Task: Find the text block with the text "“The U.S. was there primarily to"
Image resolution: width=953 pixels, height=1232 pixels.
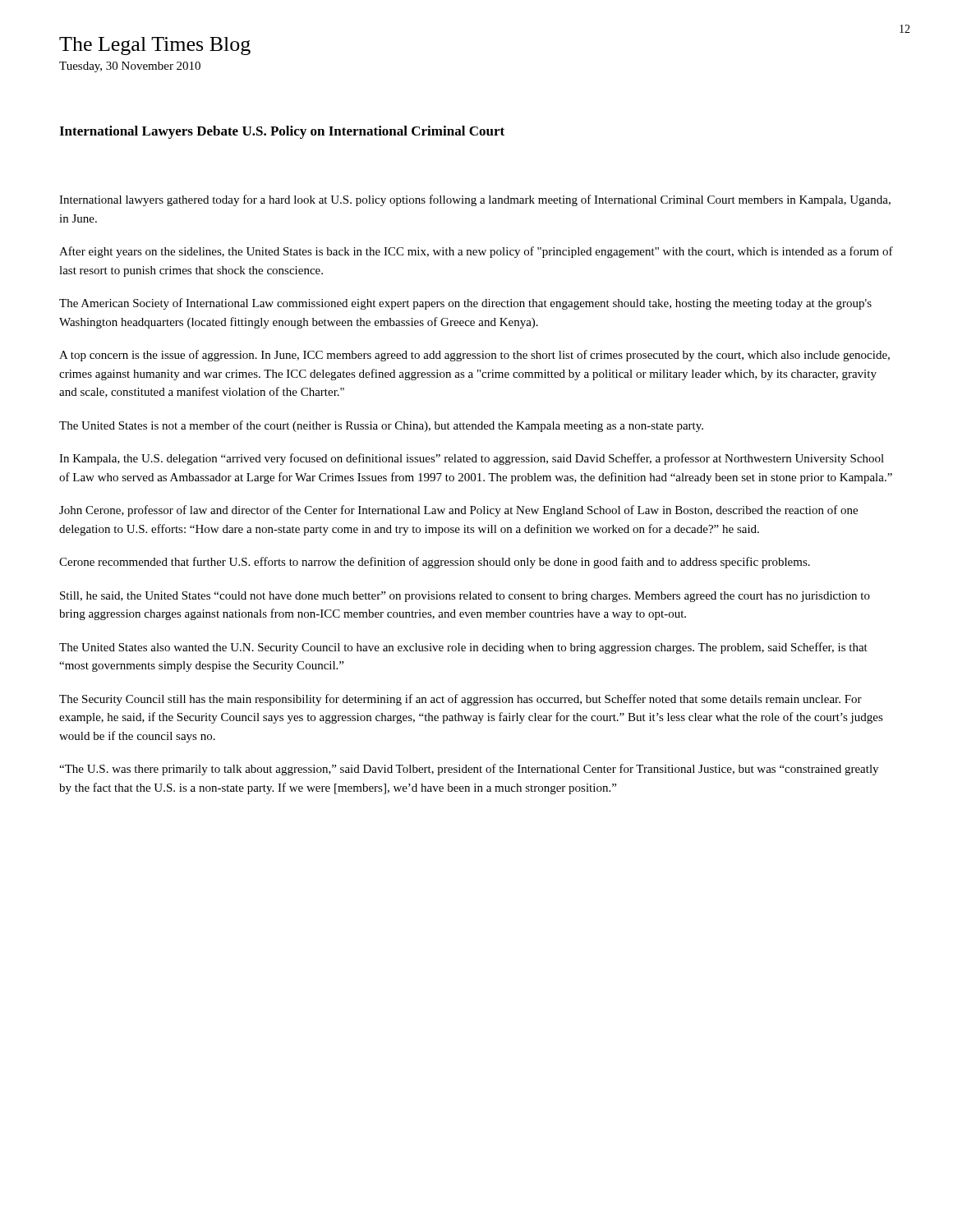Action: pos(469,778)
